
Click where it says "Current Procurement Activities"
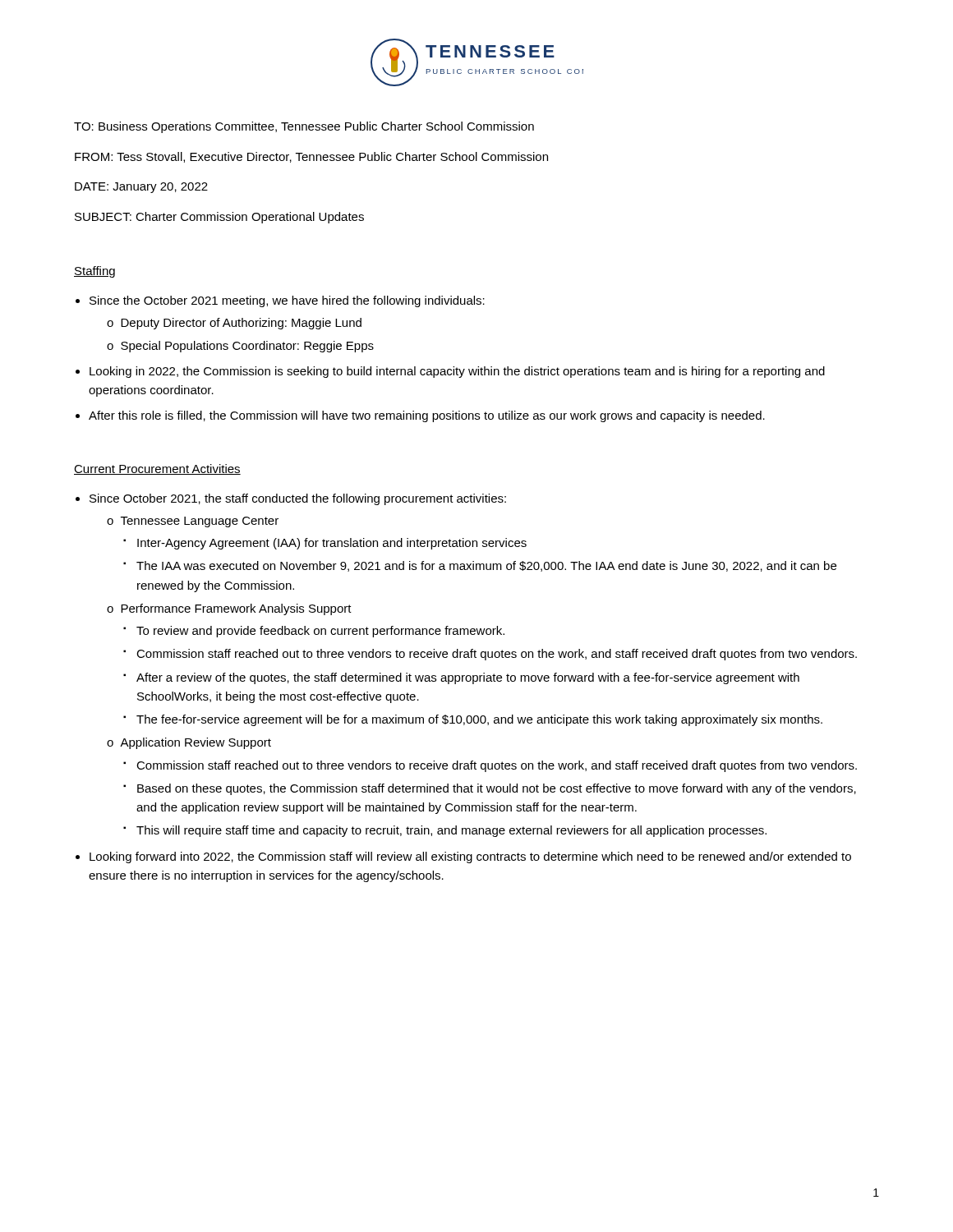157,468
